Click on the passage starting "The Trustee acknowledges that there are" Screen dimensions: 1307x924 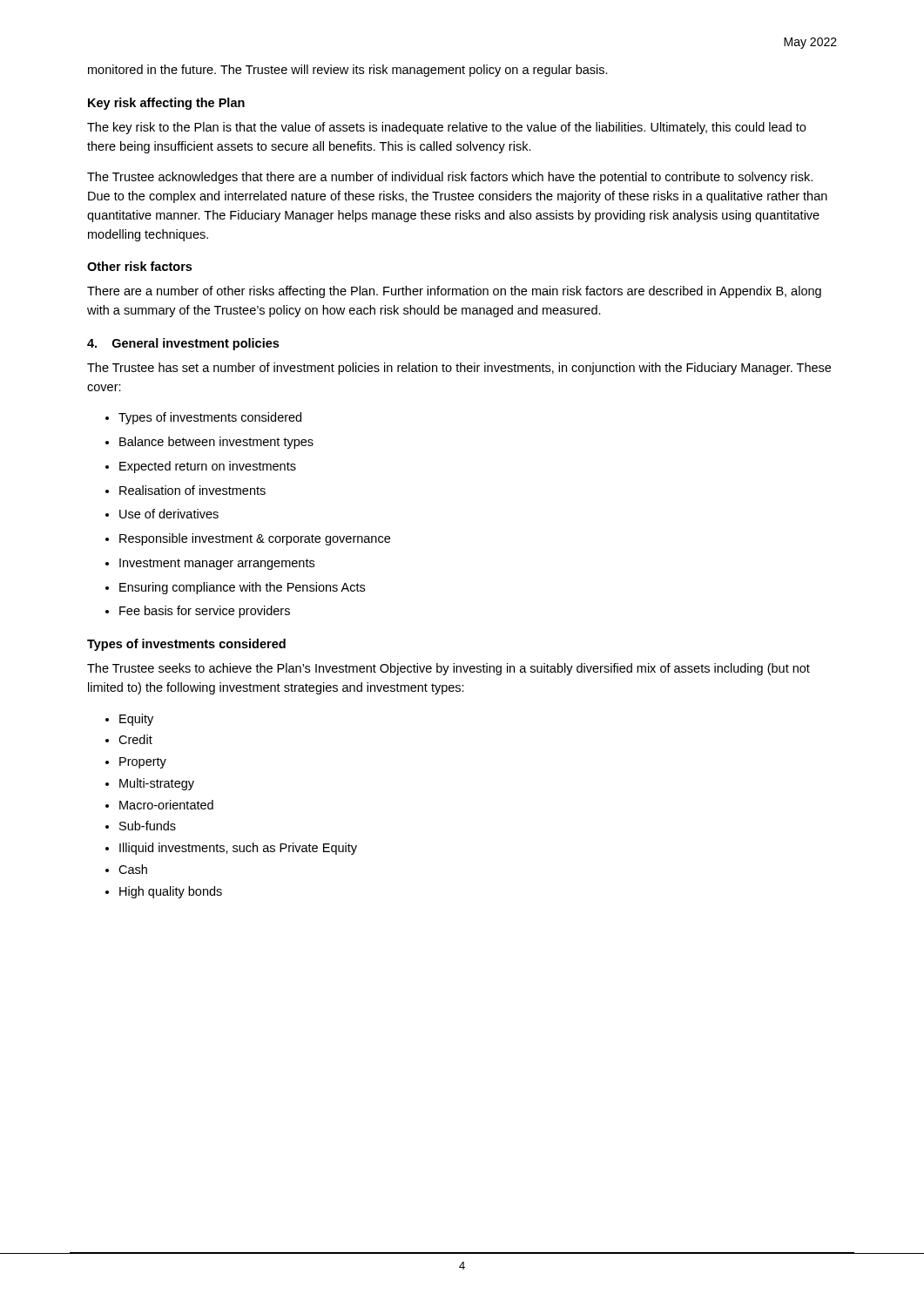pos(457,206)
